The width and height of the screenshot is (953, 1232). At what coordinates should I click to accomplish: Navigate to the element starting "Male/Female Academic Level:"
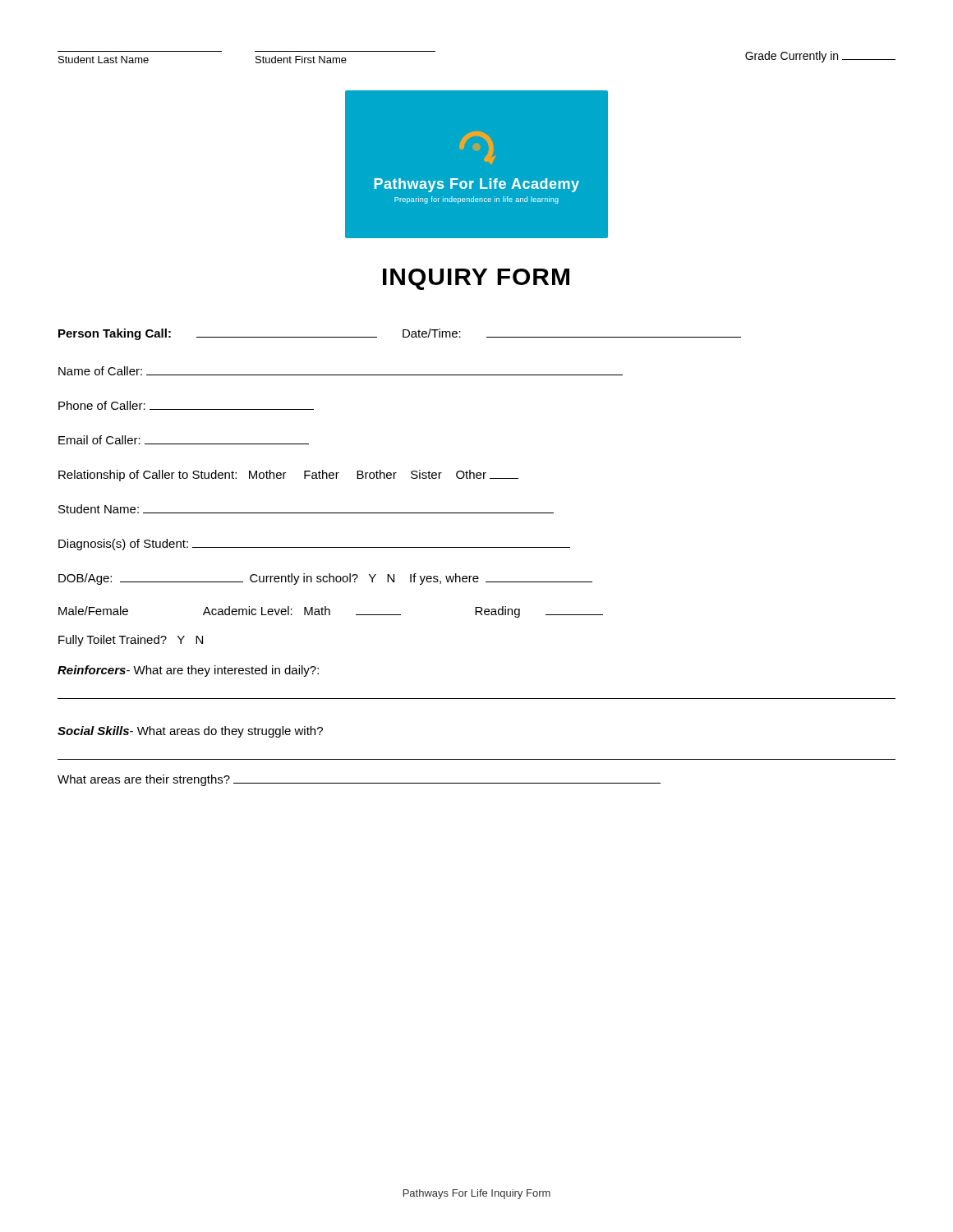coord(330,609)
